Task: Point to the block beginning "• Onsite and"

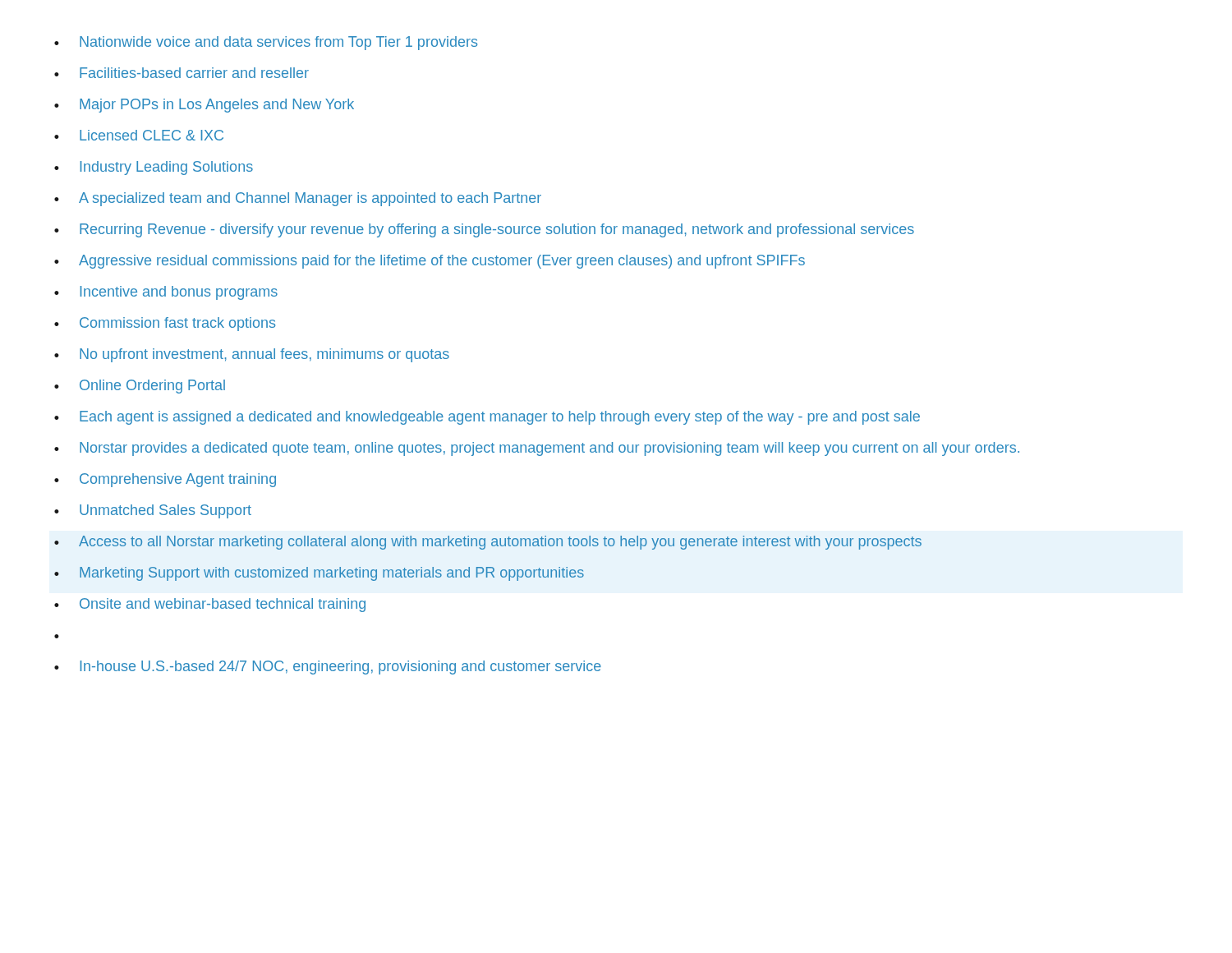Action: tap(210, 605)
